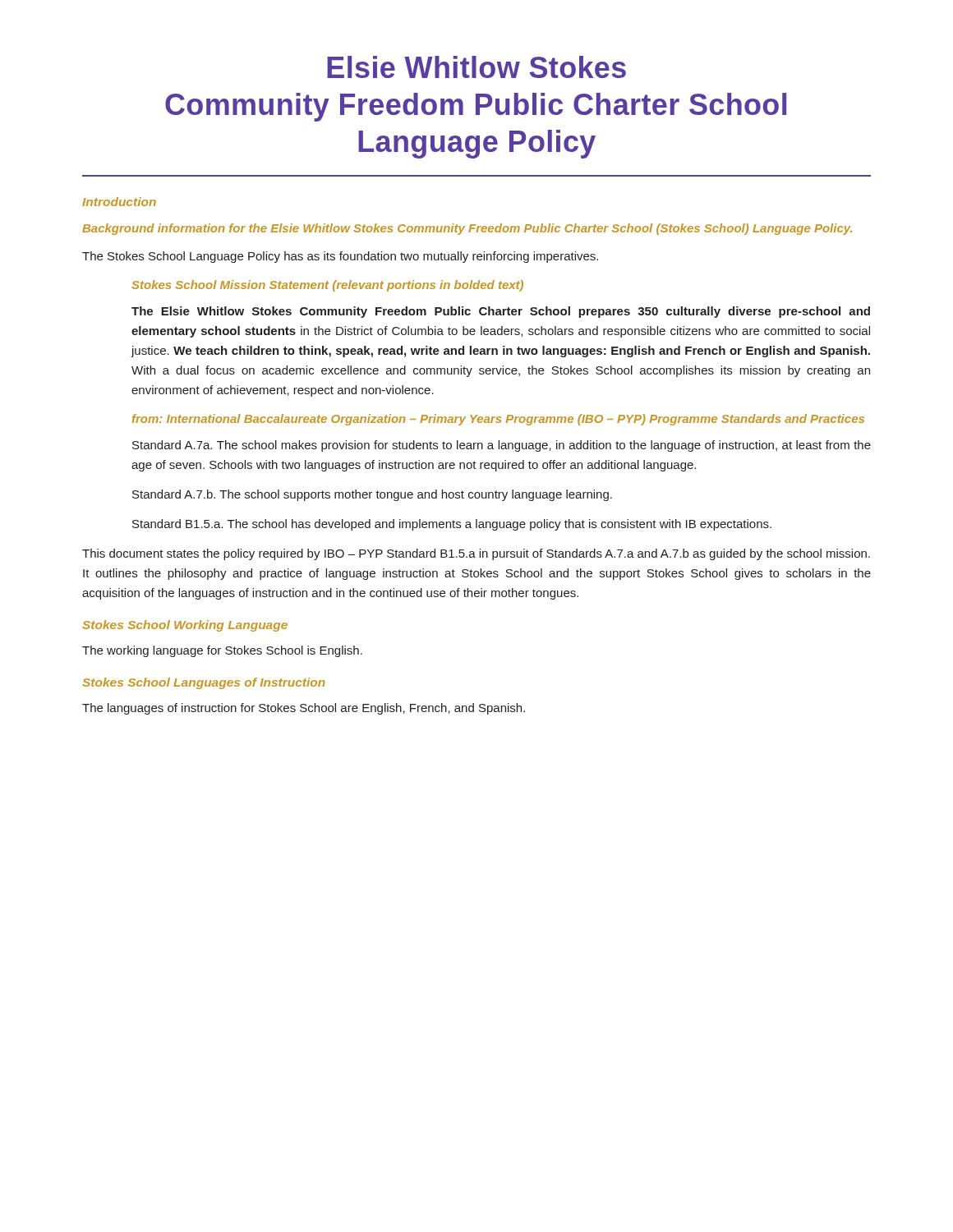Click the passage that begins "This document states the policy"
The image size is (953, 1232).
pos(476,573)
